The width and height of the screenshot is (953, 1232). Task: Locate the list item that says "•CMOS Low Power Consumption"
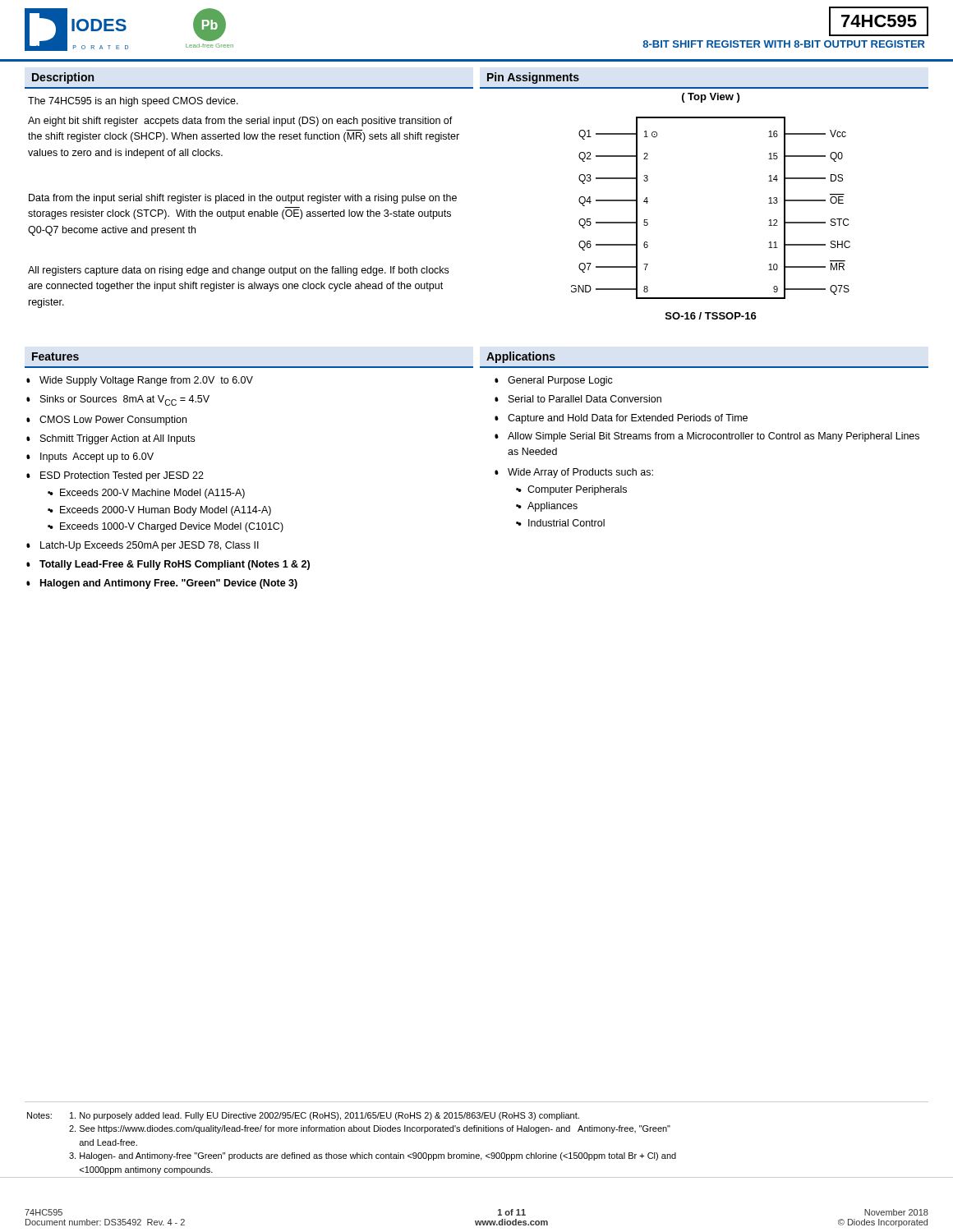[107, 420]
